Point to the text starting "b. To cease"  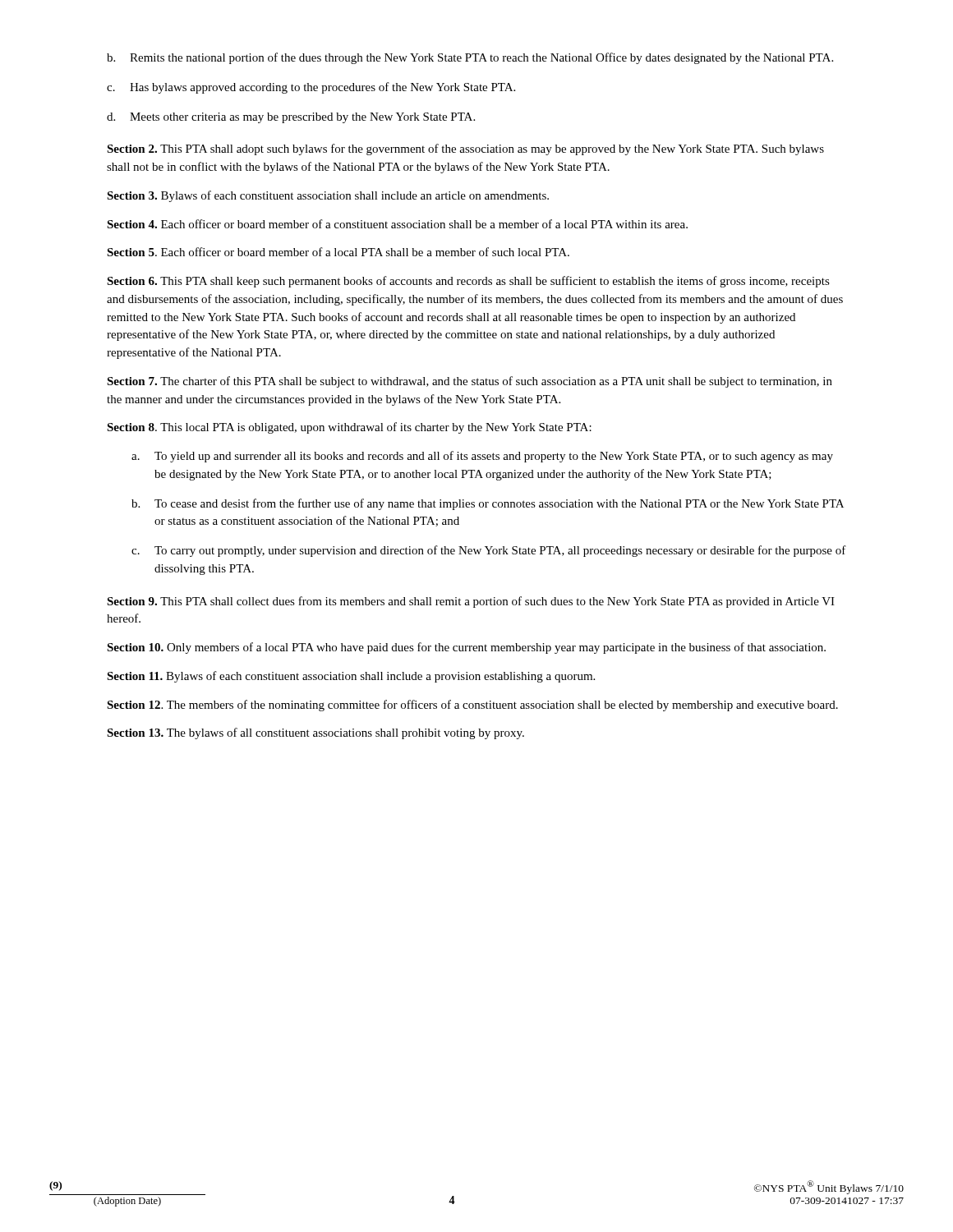tap(489, 513)
